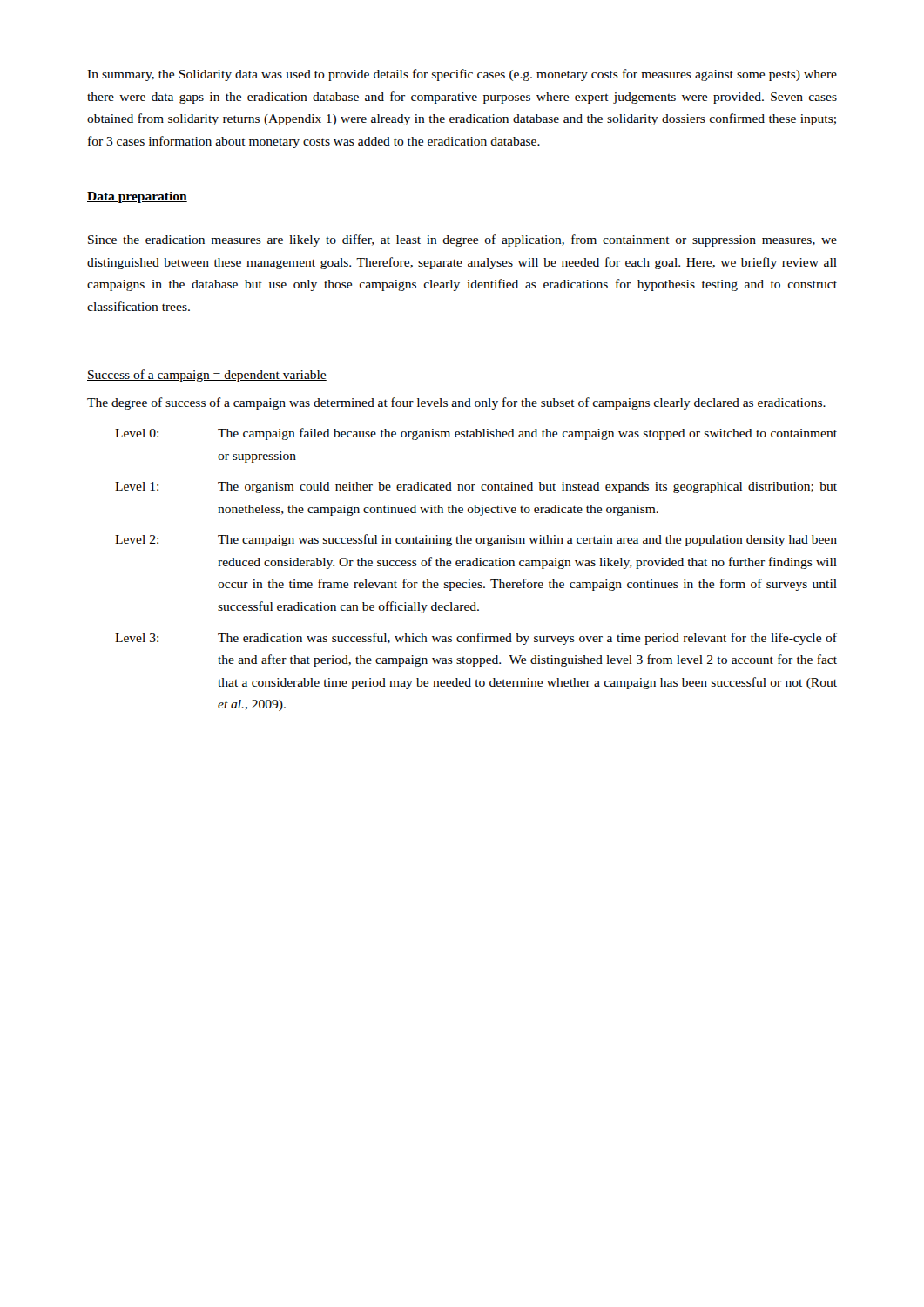Image resolution: width=924 pixels, height=1307 pixels.
Task: Navigate to the text block starting "Level 1: The organism could neither be eradicated"
Action: 462,497
